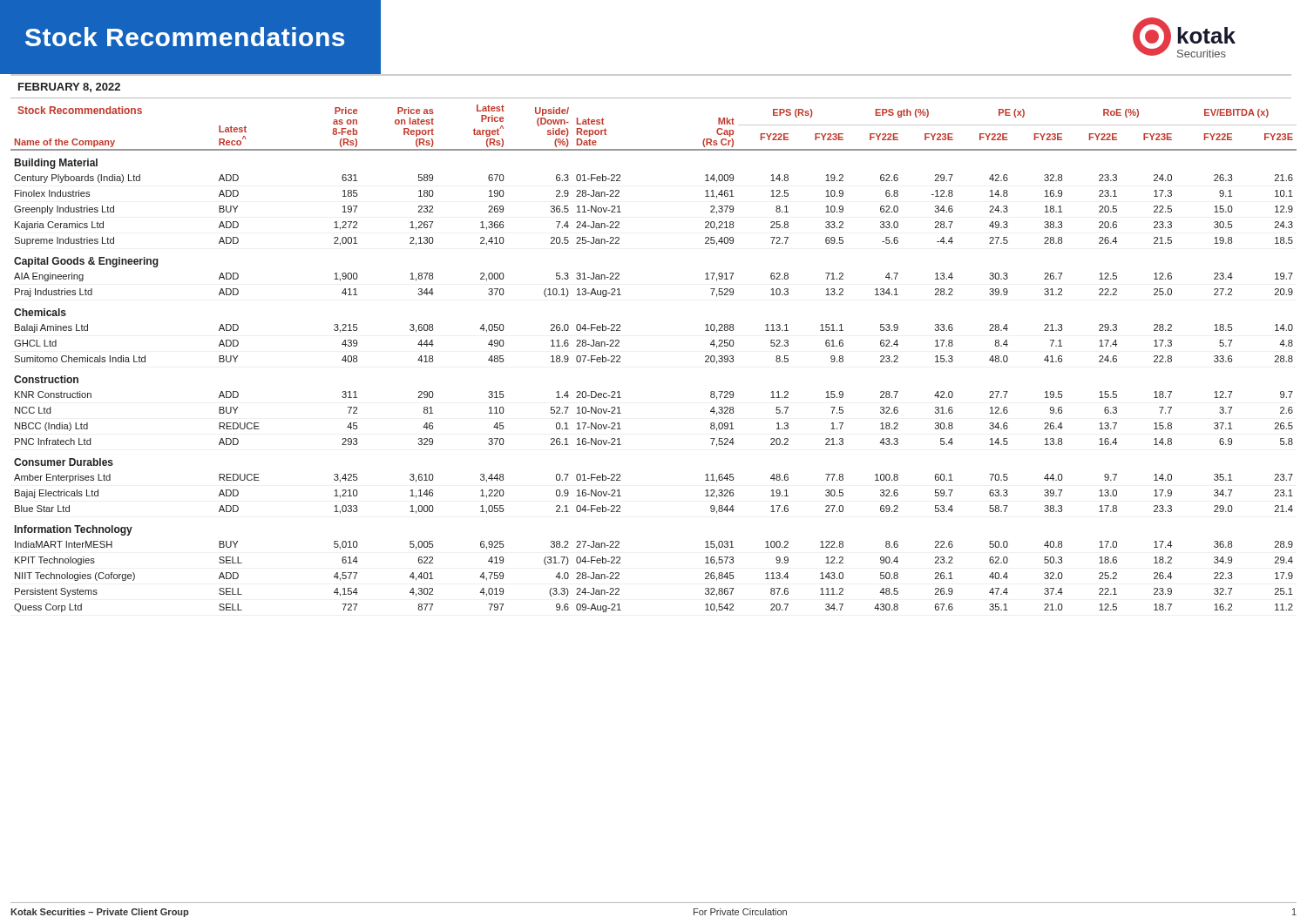
Task: Click on the table containing "PNC Infratech Ltd"
Action: coord(654,358)
